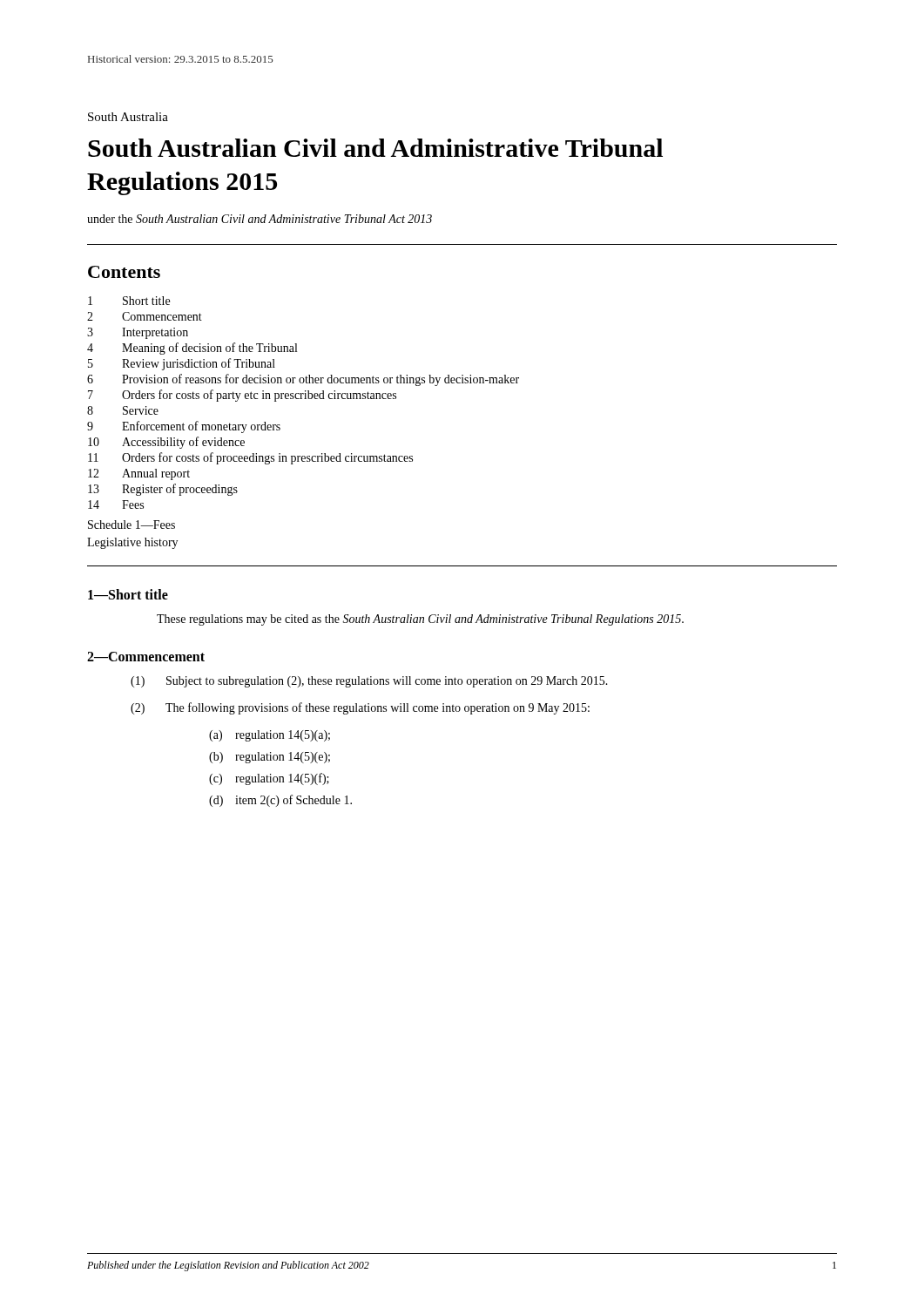The image size is (924, 1307).
Task: Point to "13Register of proceedings"
Action: [163, 490]
